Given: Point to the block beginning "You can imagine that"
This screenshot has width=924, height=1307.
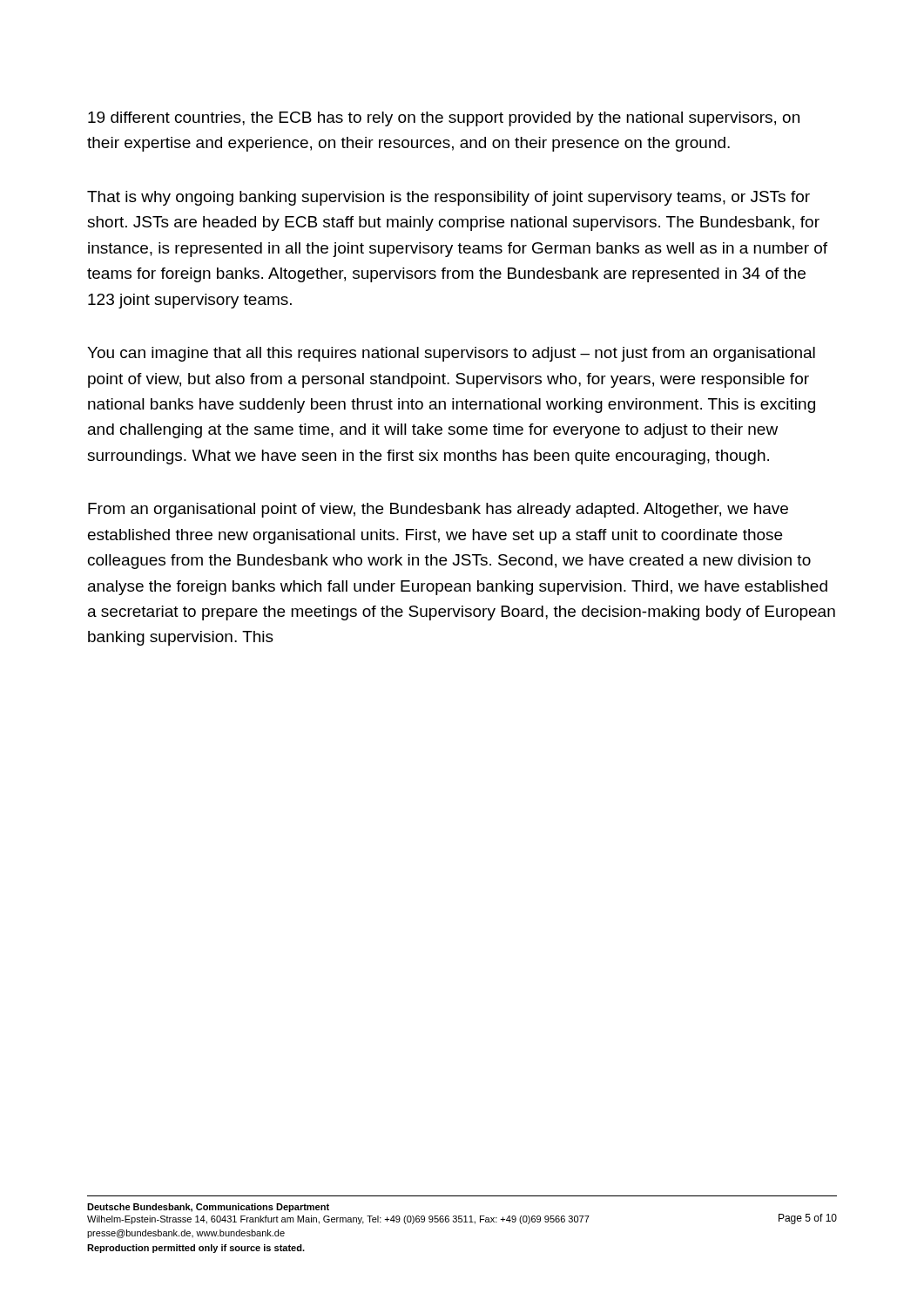Looking at the screenshot, I should coord(452,404).
